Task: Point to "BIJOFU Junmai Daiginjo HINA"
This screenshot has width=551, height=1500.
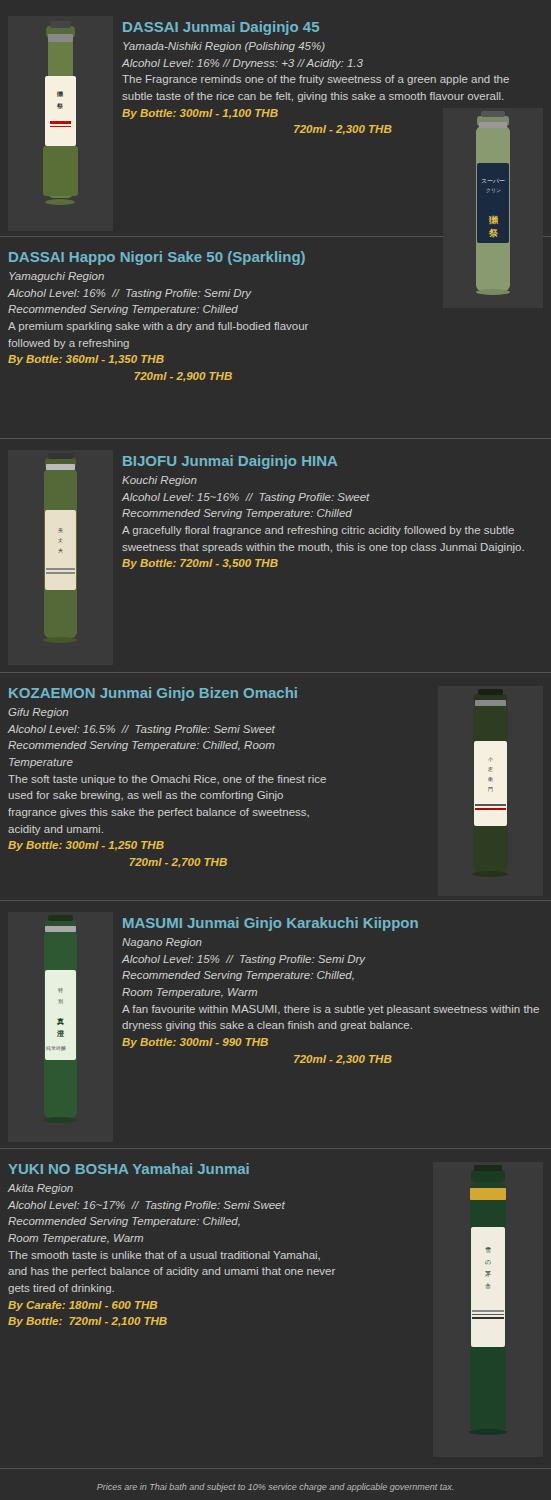Action: 230,460
